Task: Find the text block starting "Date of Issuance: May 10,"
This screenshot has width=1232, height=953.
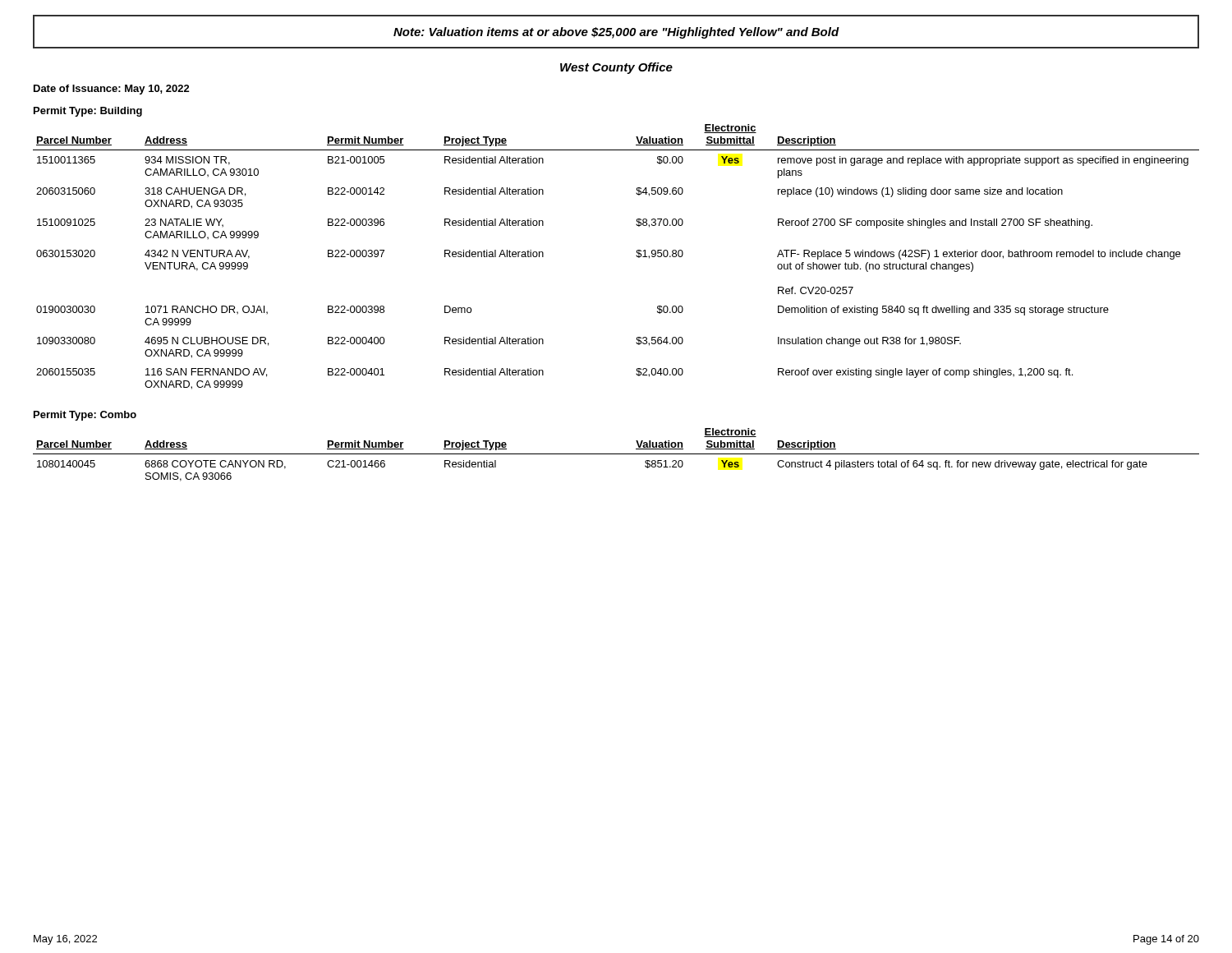Action: click(x=111, y=88)
